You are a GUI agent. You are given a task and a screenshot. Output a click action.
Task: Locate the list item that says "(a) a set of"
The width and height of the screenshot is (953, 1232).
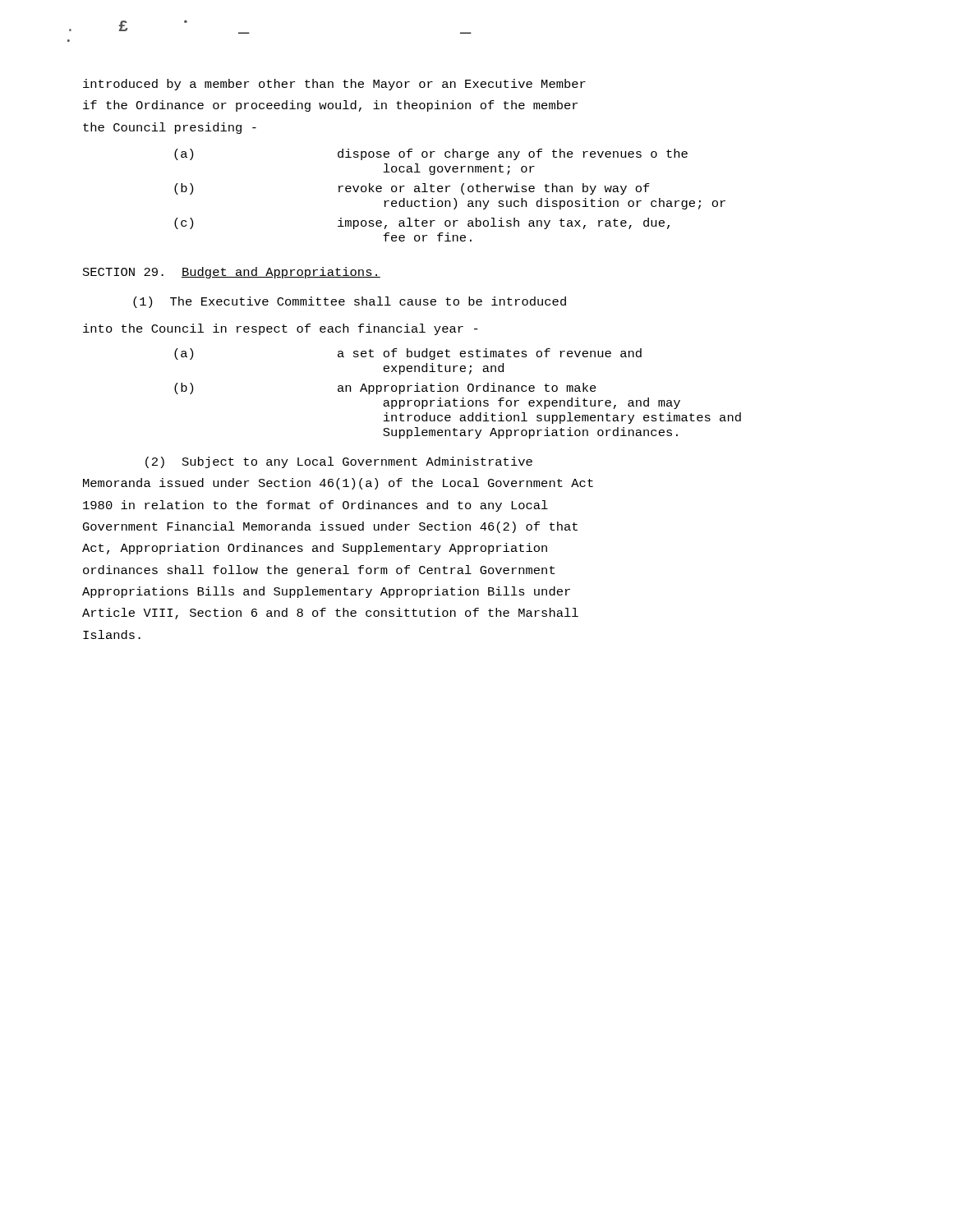coord(362,361)
